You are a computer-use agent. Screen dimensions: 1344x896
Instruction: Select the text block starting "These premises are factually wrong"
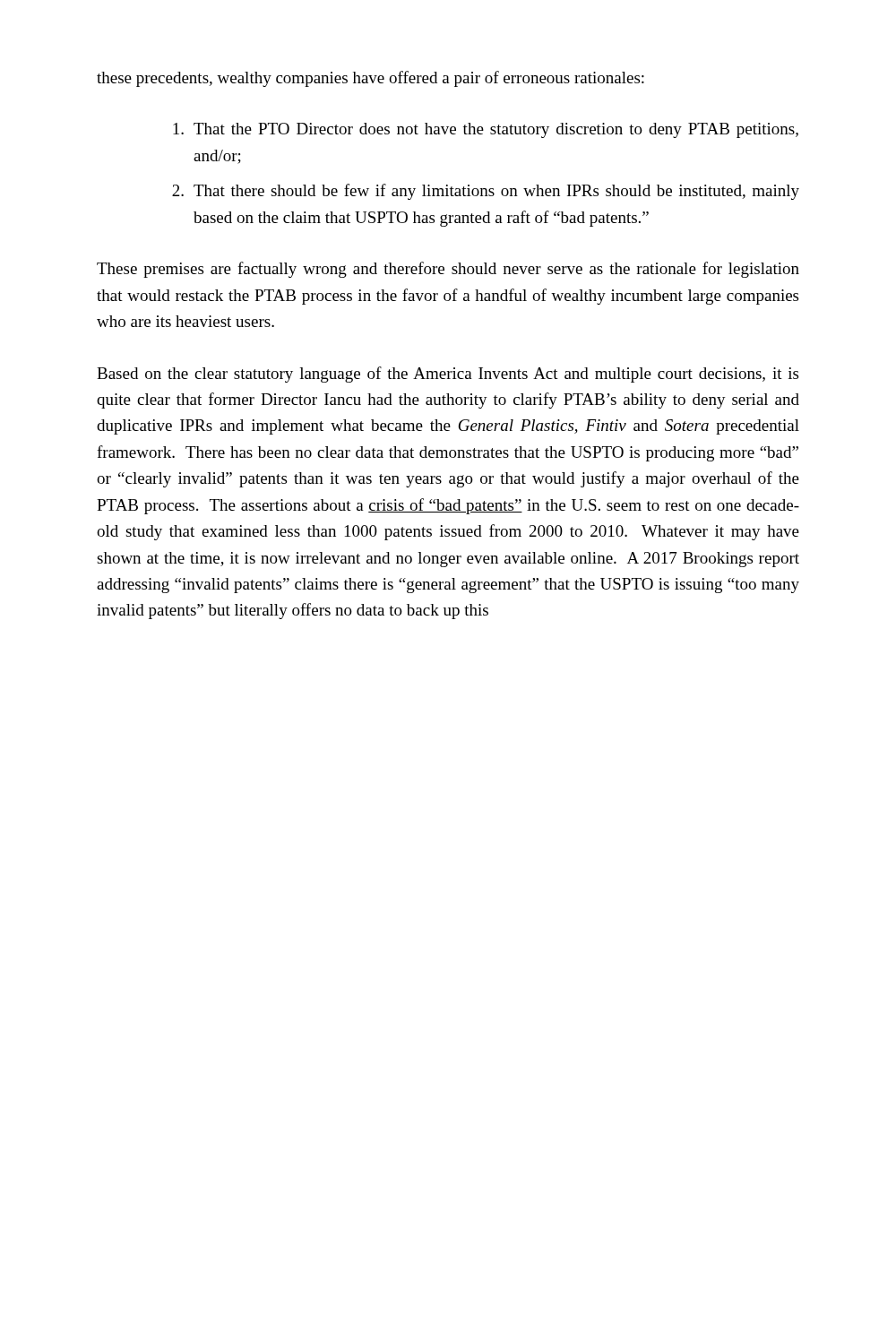pyautogui.click(x=448, y=295)
